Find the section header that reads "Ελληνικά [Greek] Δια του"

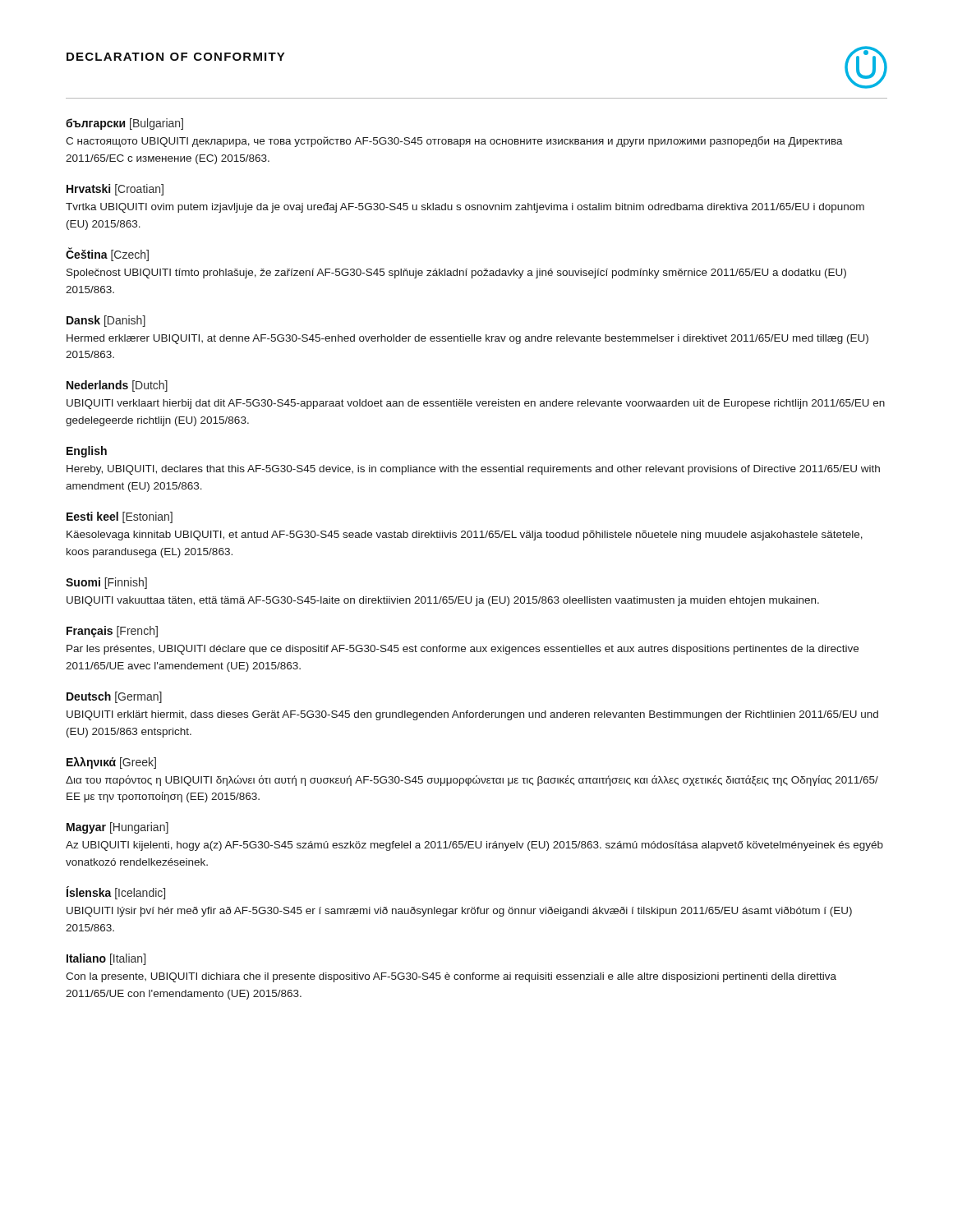476,781
